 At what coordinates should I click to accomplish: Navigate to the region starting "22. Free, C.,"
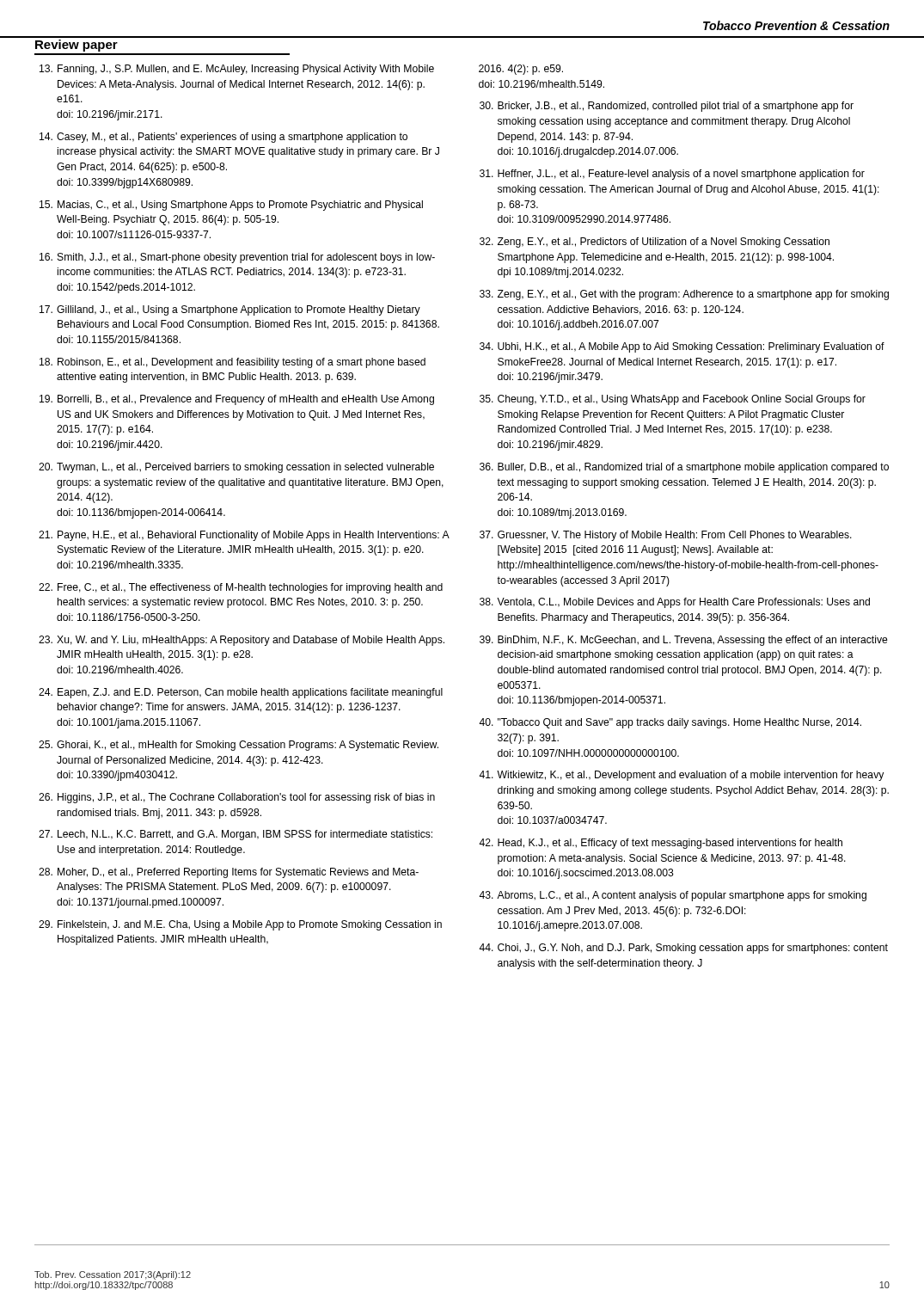coord(242,603)
